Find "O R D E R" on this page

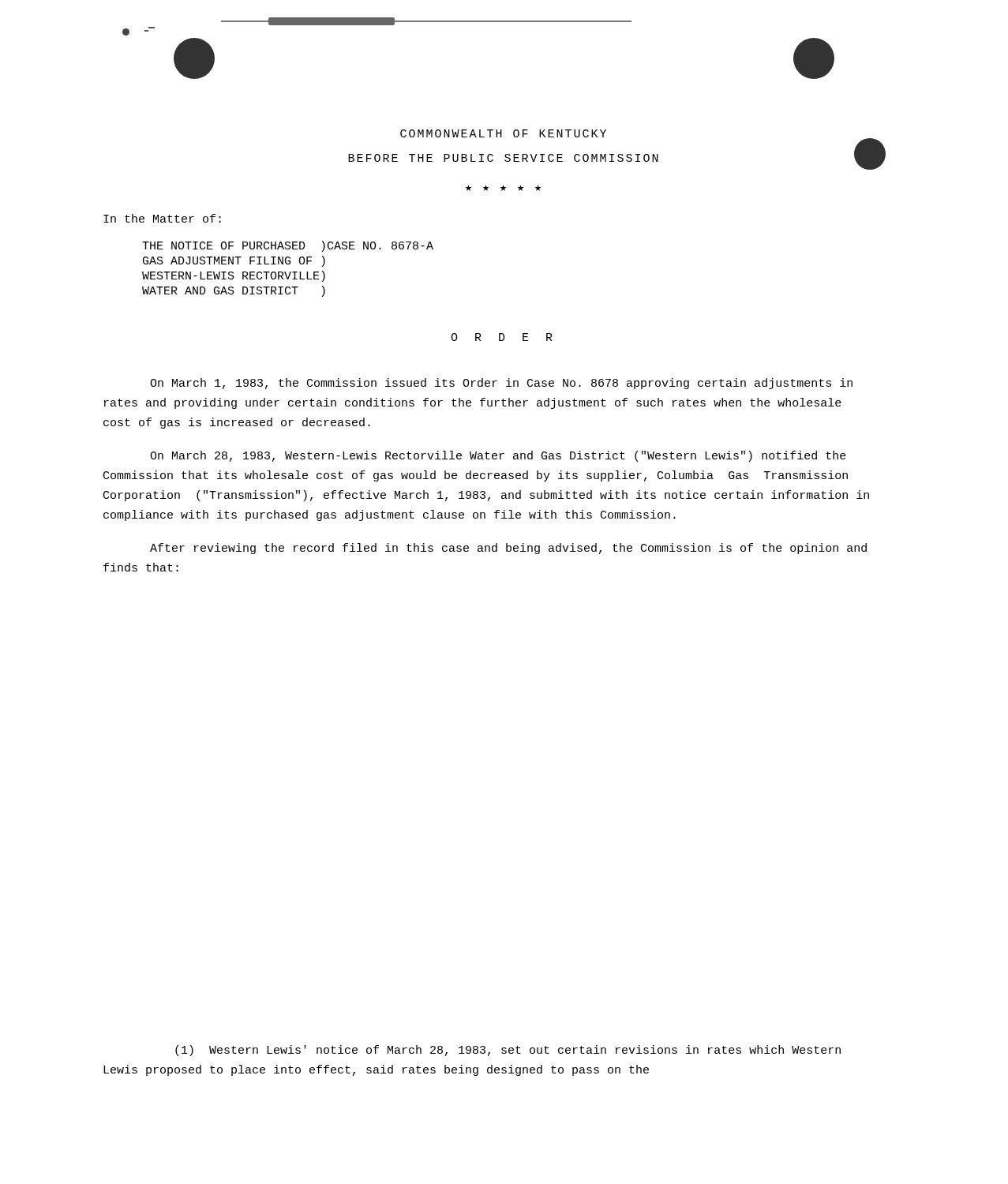point(504,338)
